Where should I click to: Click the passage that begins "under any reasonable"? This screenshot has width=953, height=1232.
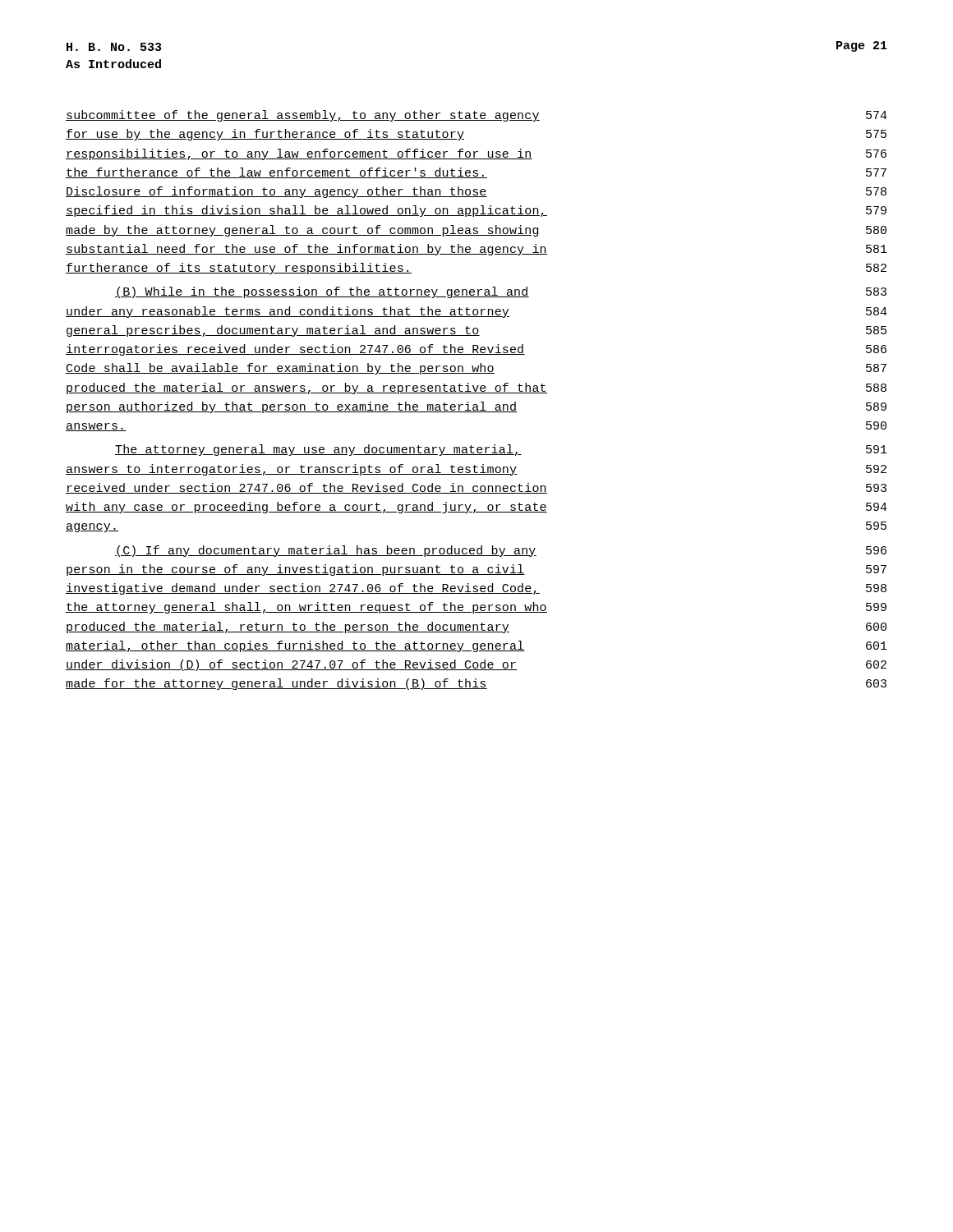[476, 312]
